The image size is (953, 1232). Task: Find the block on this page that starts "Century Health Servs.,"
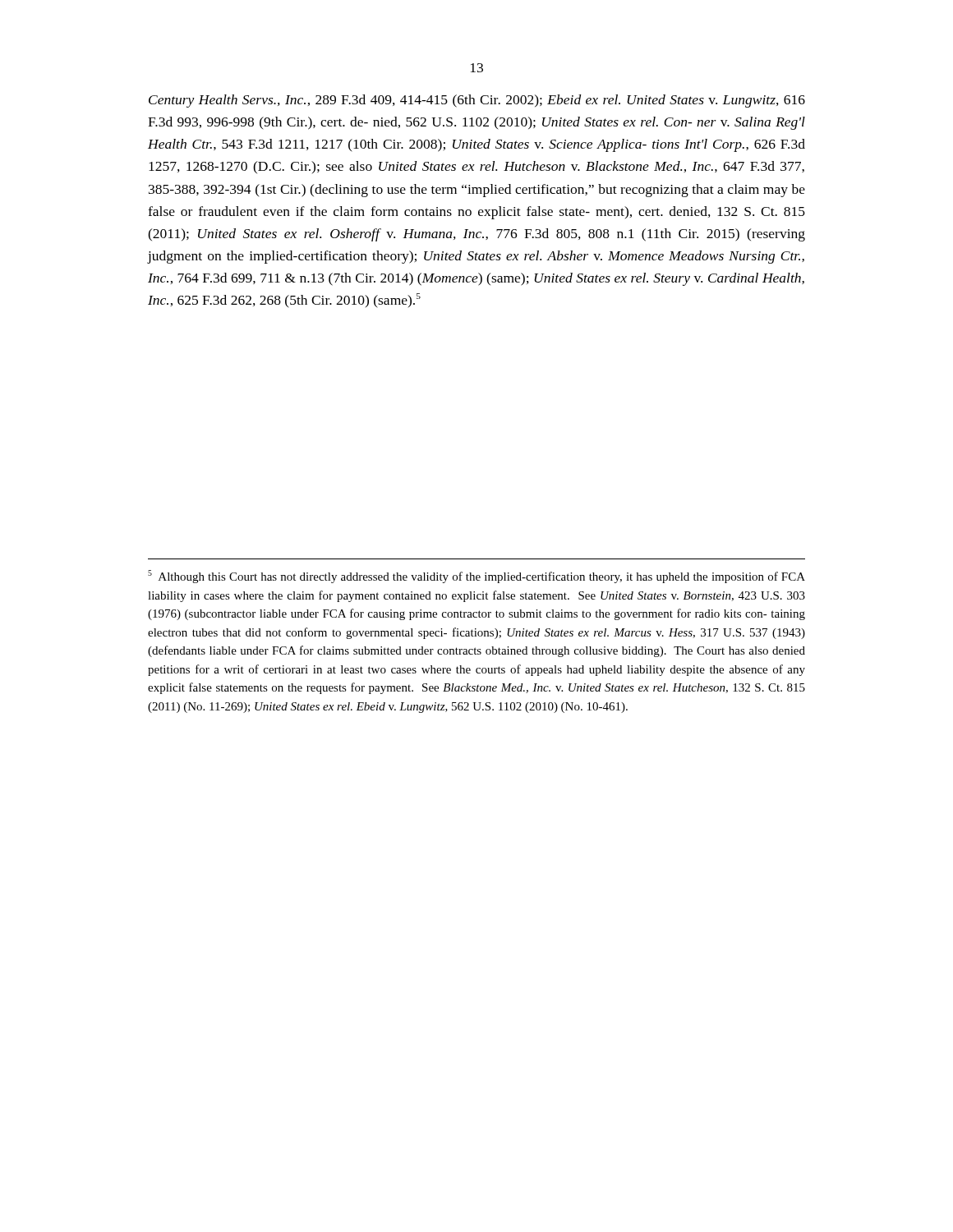click(x=476, y=200)
